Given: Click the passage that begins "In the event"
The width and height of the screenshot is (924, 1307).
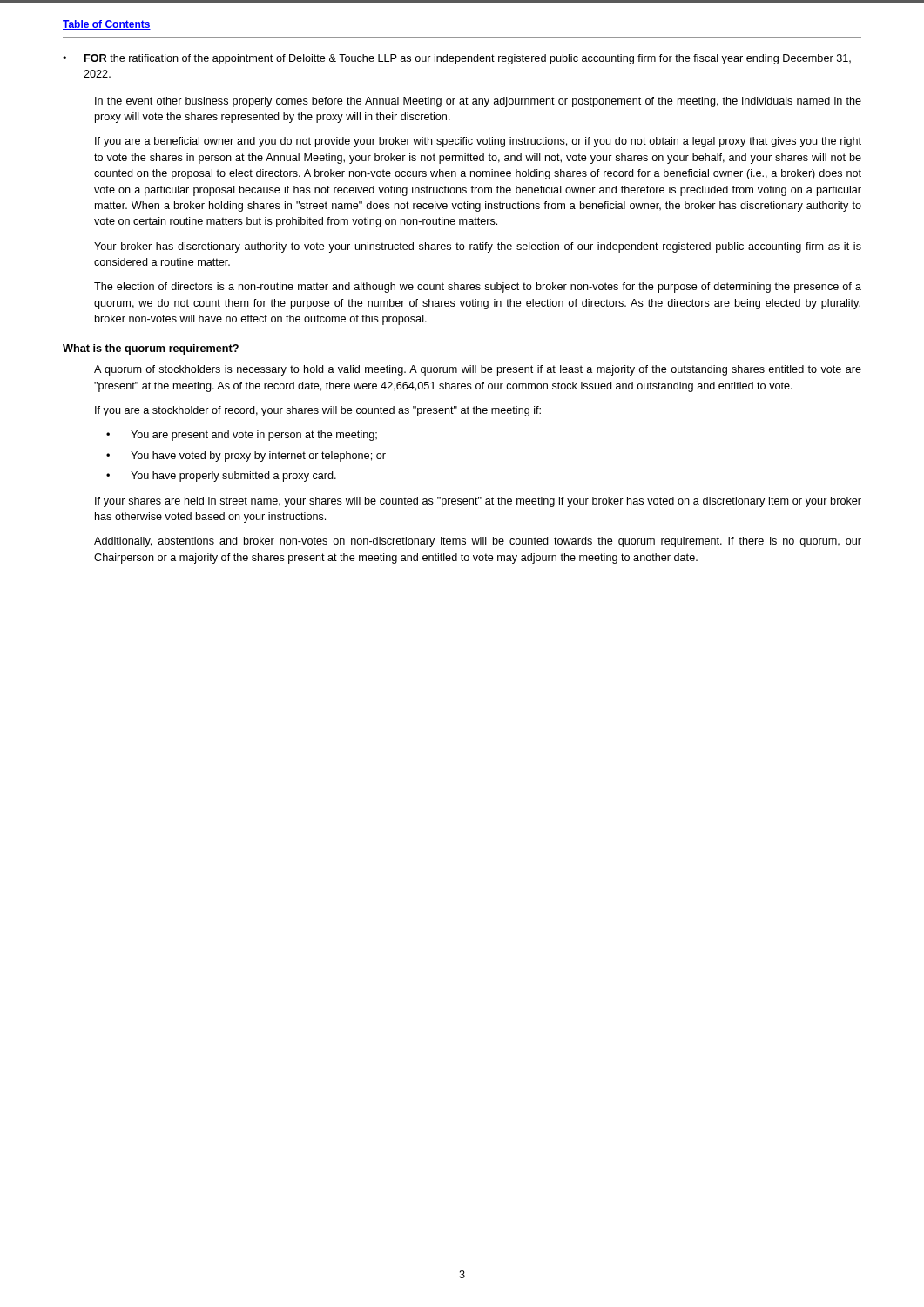Looking at the screenshot, I should [478, 109].
